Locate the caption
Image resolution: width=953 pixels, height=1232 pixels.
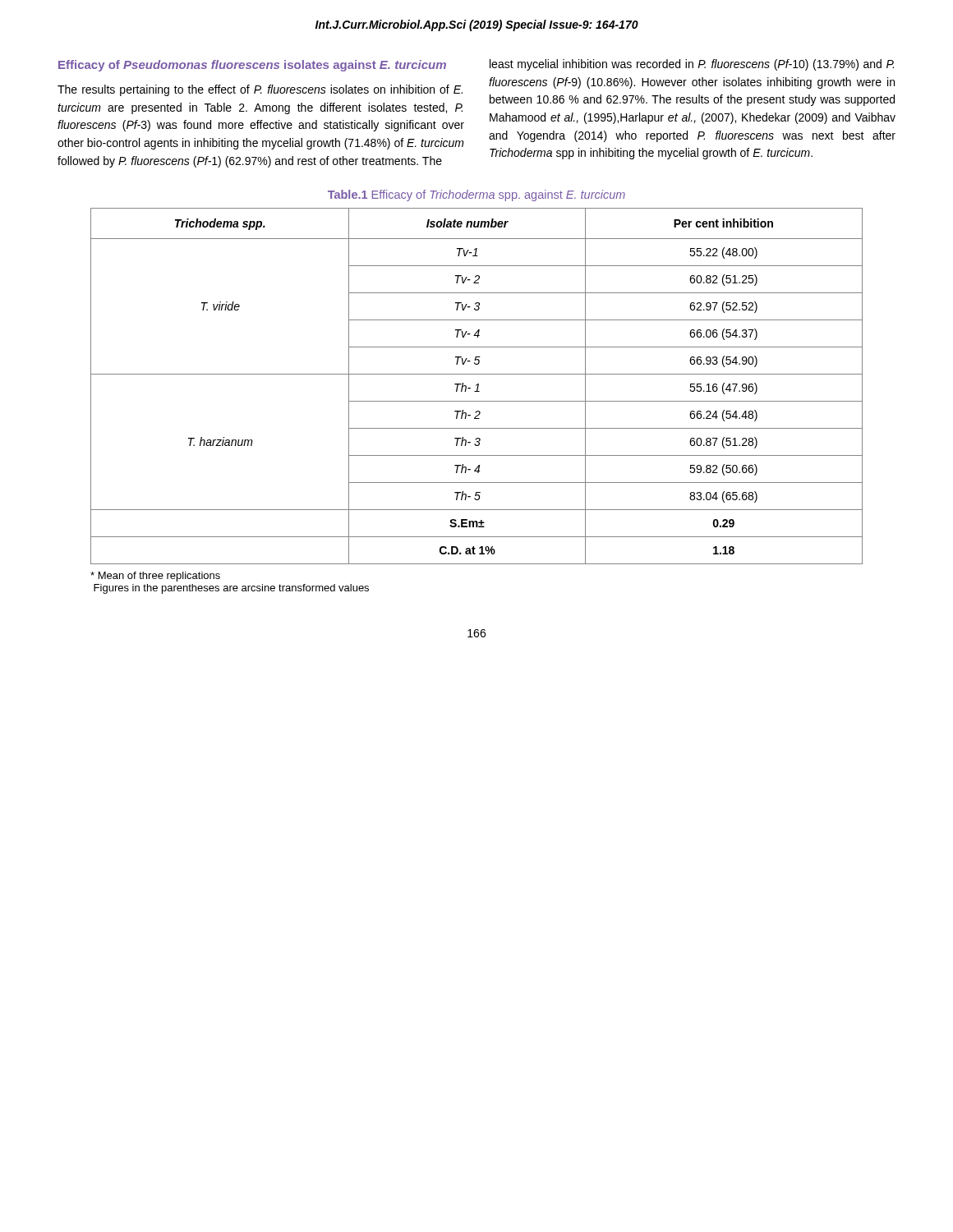click(476, 195)
